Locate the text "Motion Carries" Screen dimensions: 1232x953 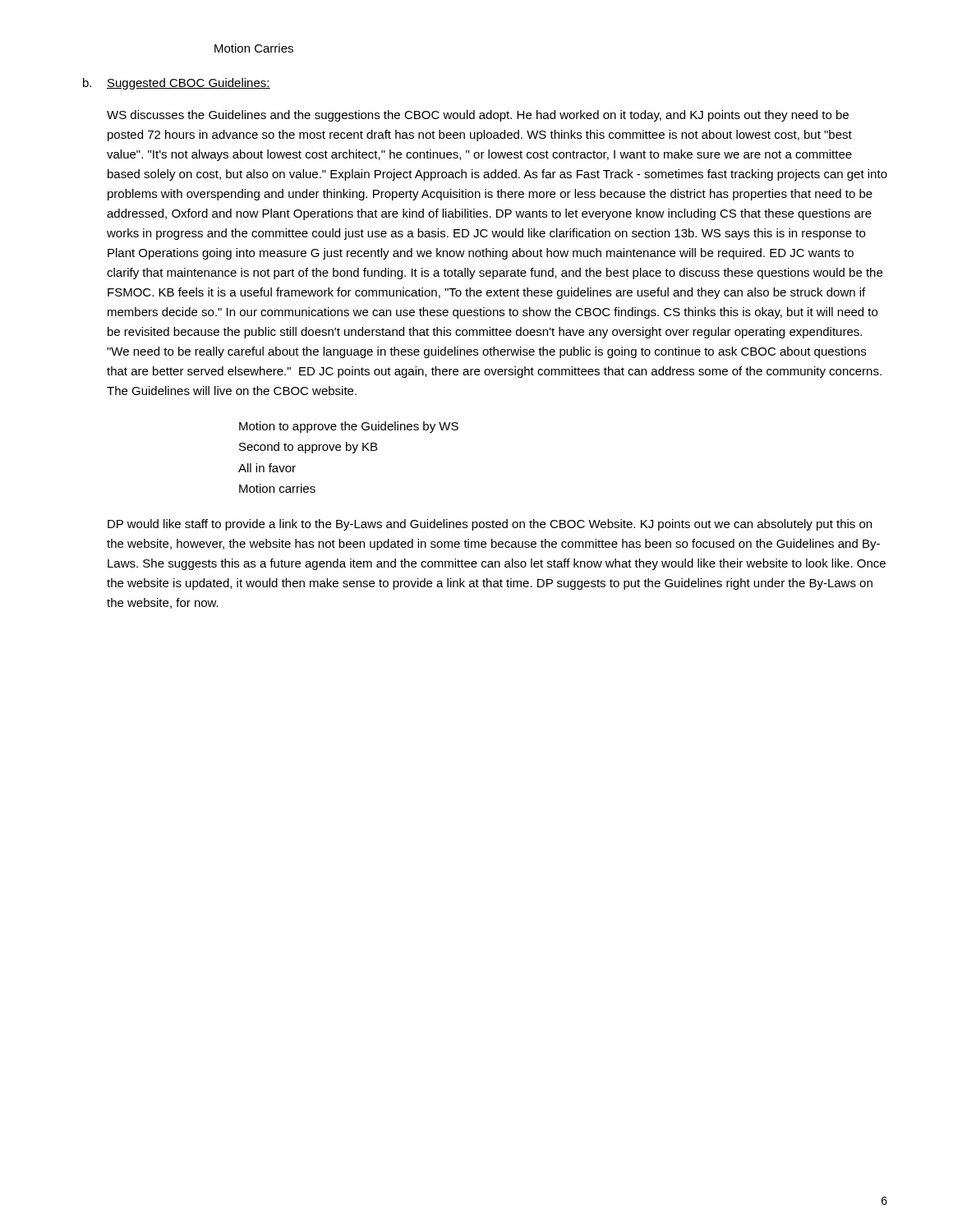[x=254, y=48]
